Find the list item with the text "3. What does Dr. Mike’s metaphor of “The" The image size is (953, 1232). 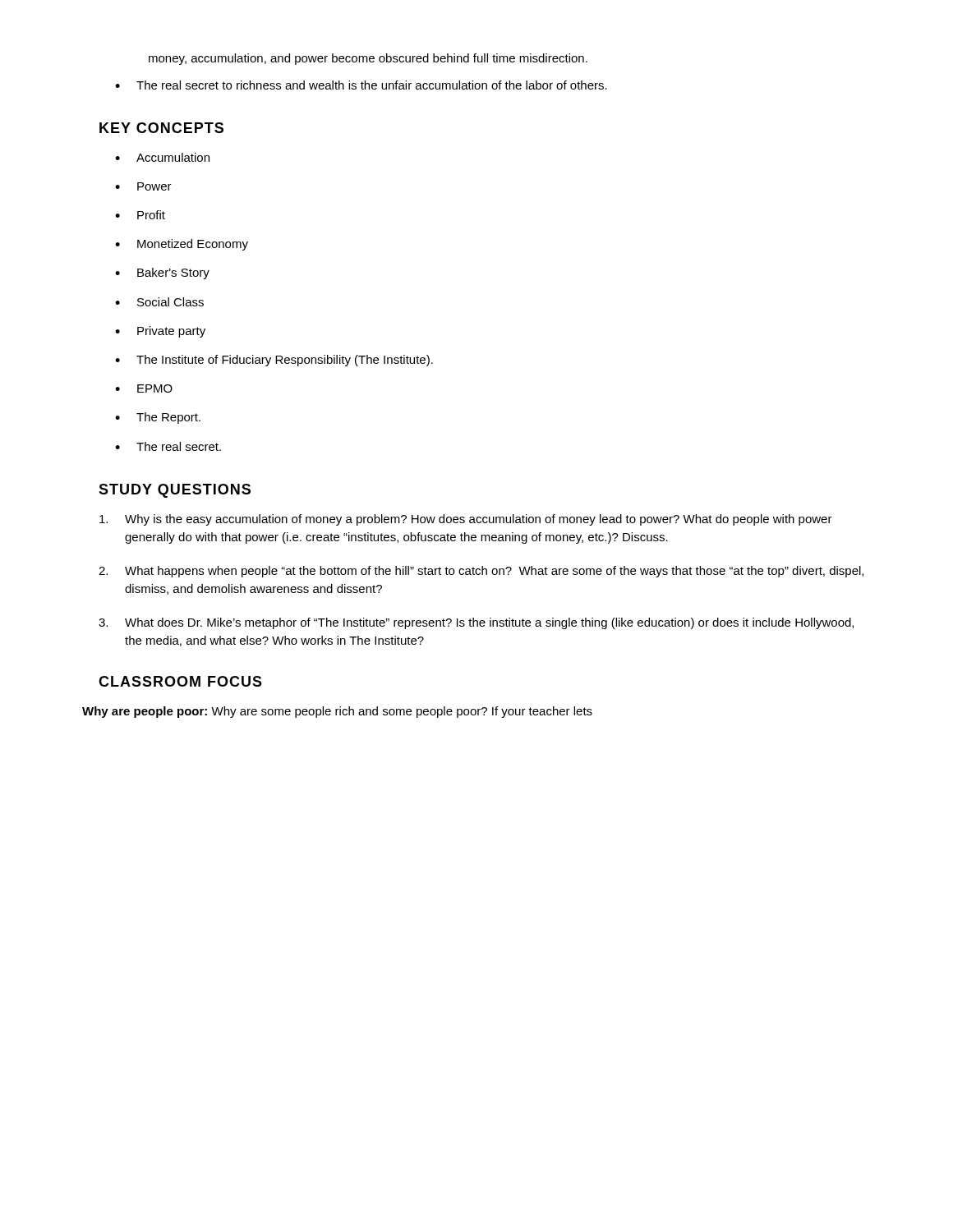[485, 632]
